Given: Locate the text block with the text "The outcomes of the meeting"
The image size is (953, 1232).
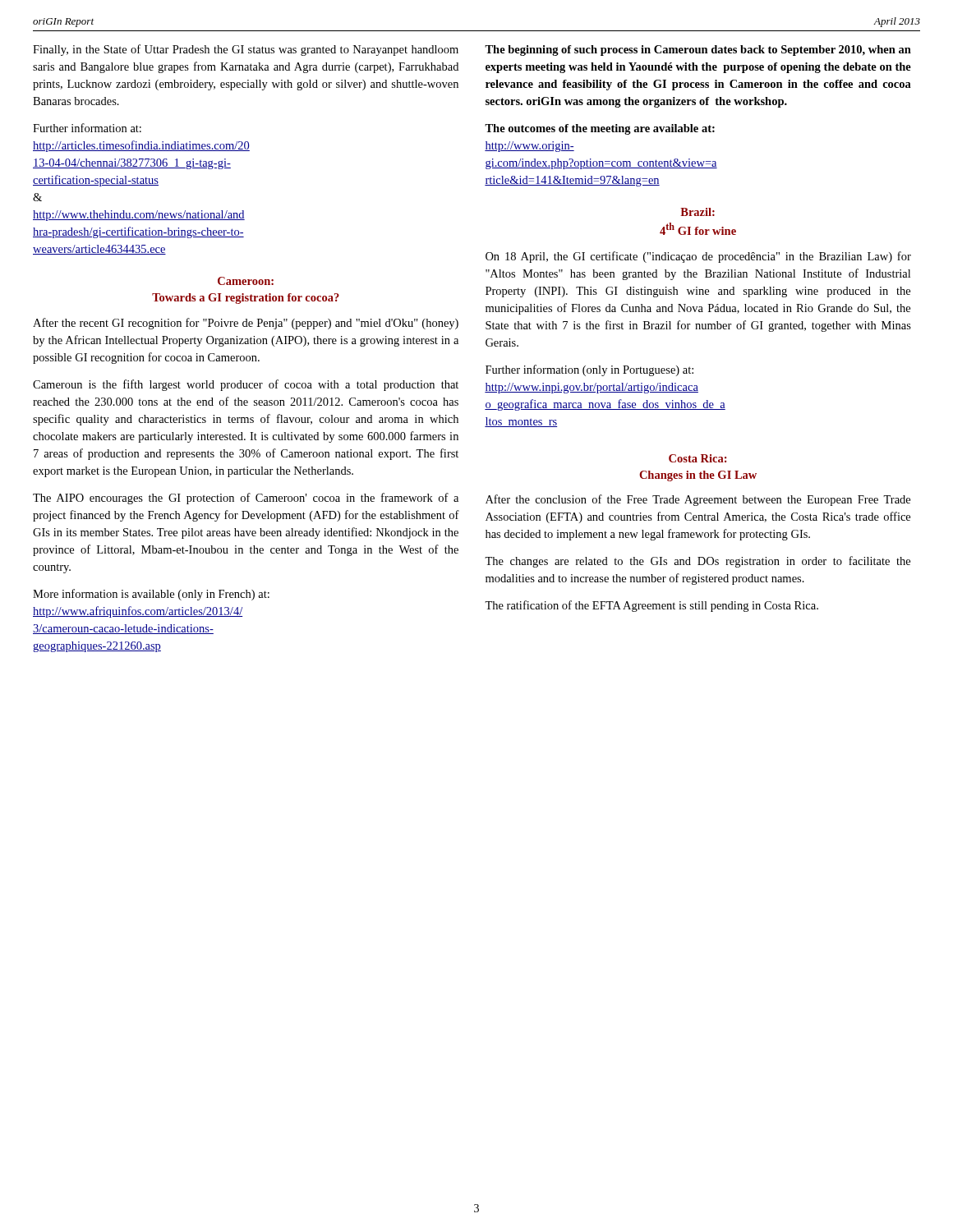Looking at the screenshot, I should click(x=698, y=154).
